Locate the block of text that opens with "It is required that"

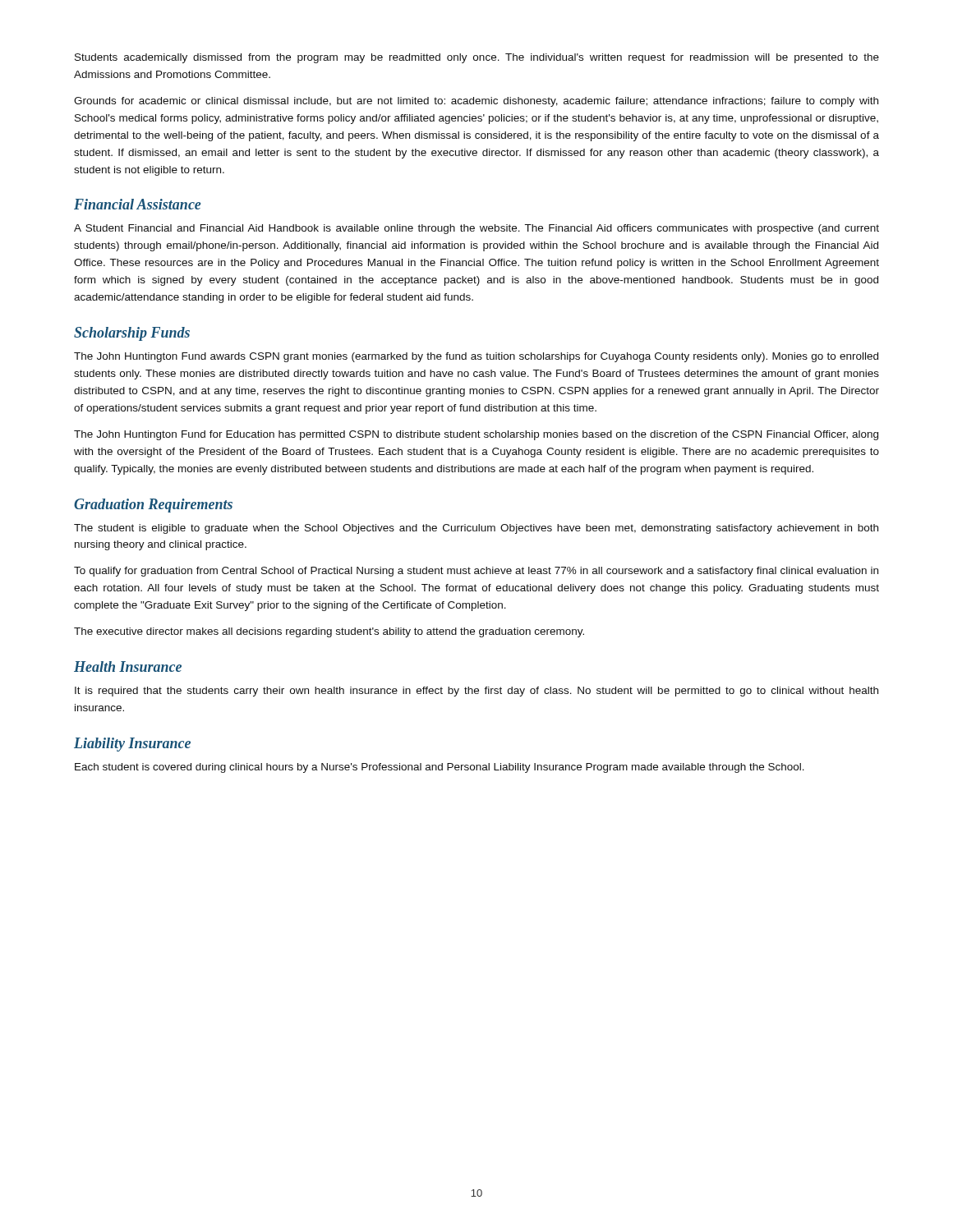476,699
